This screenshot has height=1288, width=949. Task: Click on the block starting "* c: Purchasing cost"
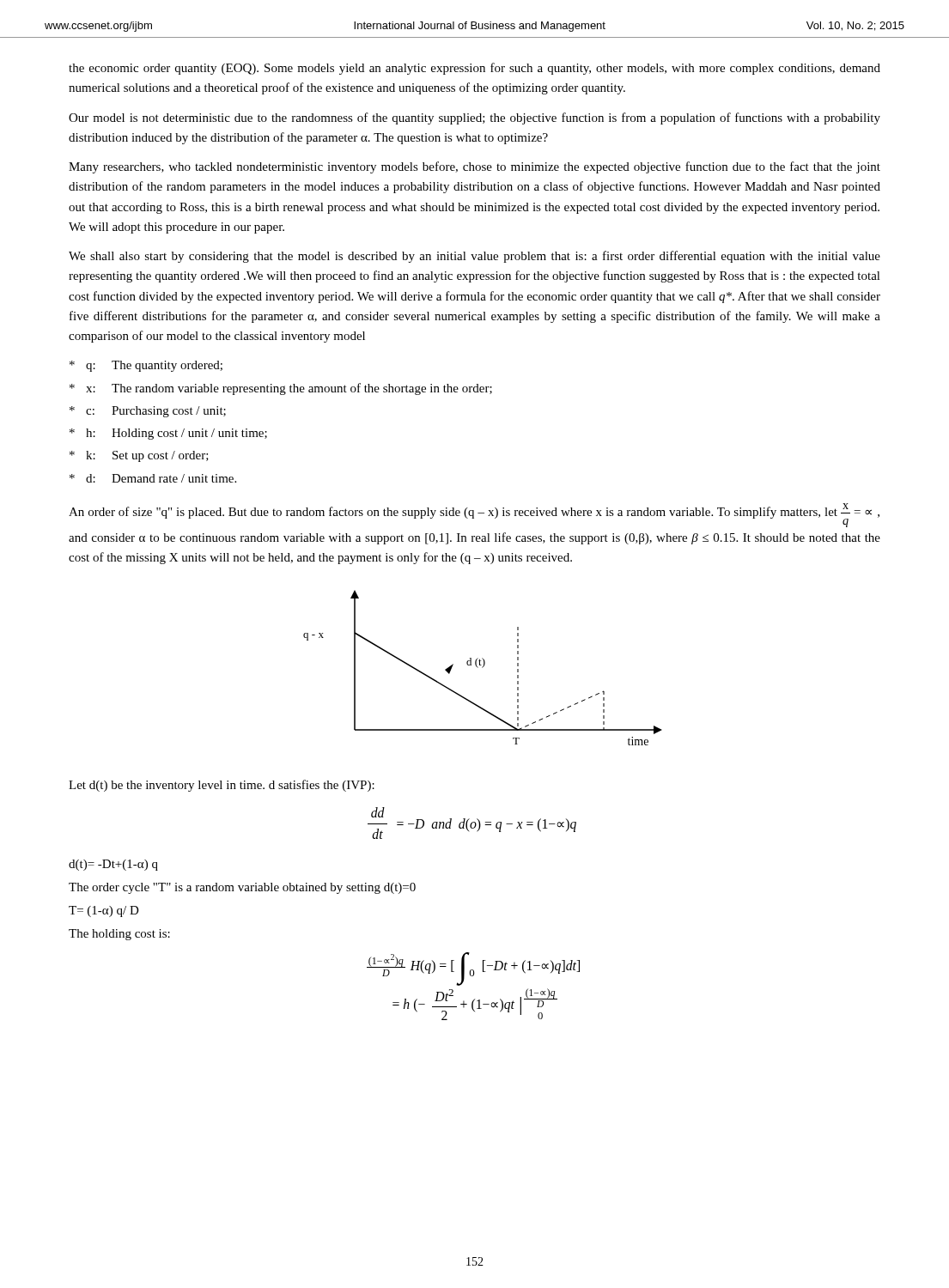point(148,411)
